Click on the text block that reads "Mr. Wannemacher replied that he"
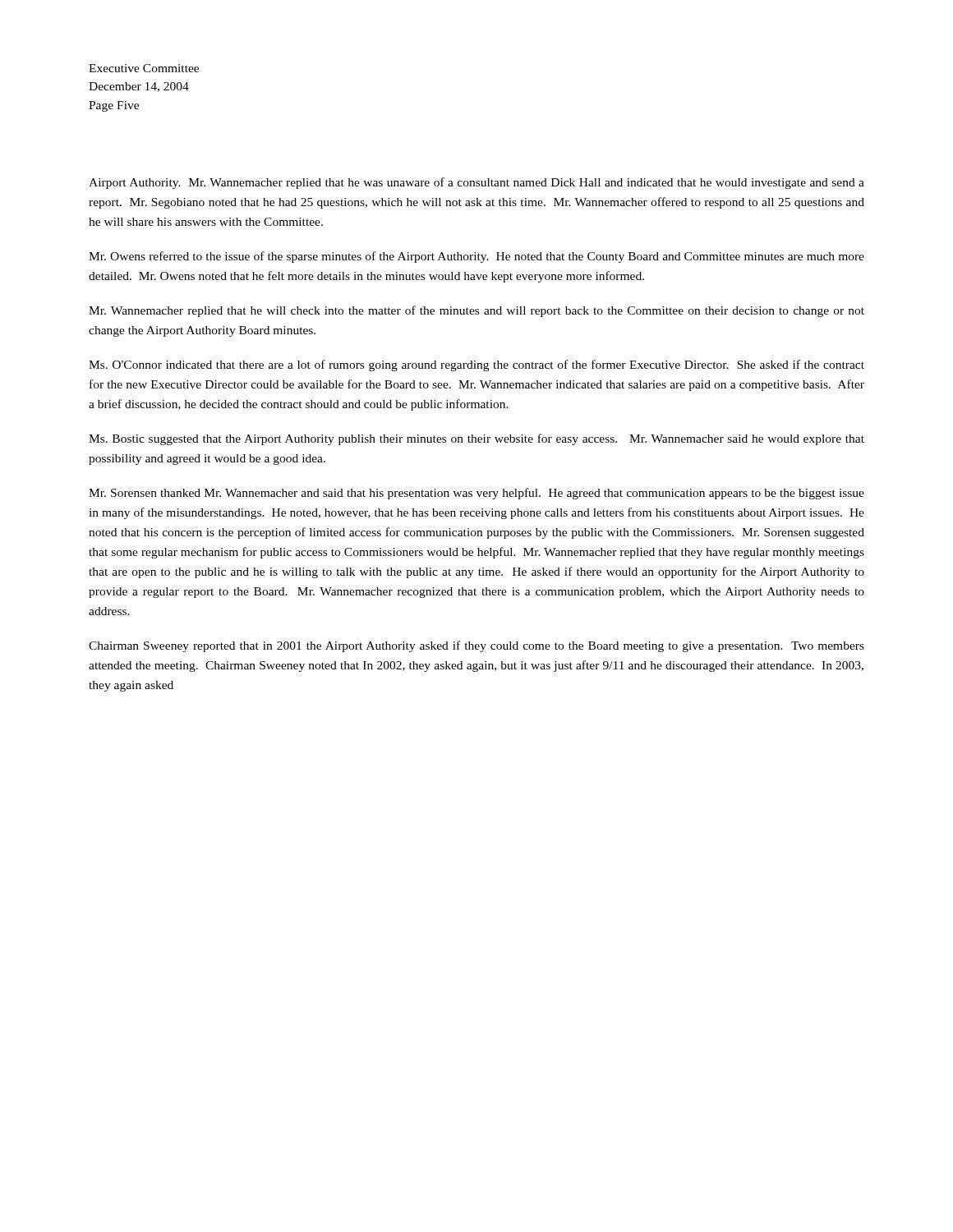The image size is (953, 1232). 476,320
